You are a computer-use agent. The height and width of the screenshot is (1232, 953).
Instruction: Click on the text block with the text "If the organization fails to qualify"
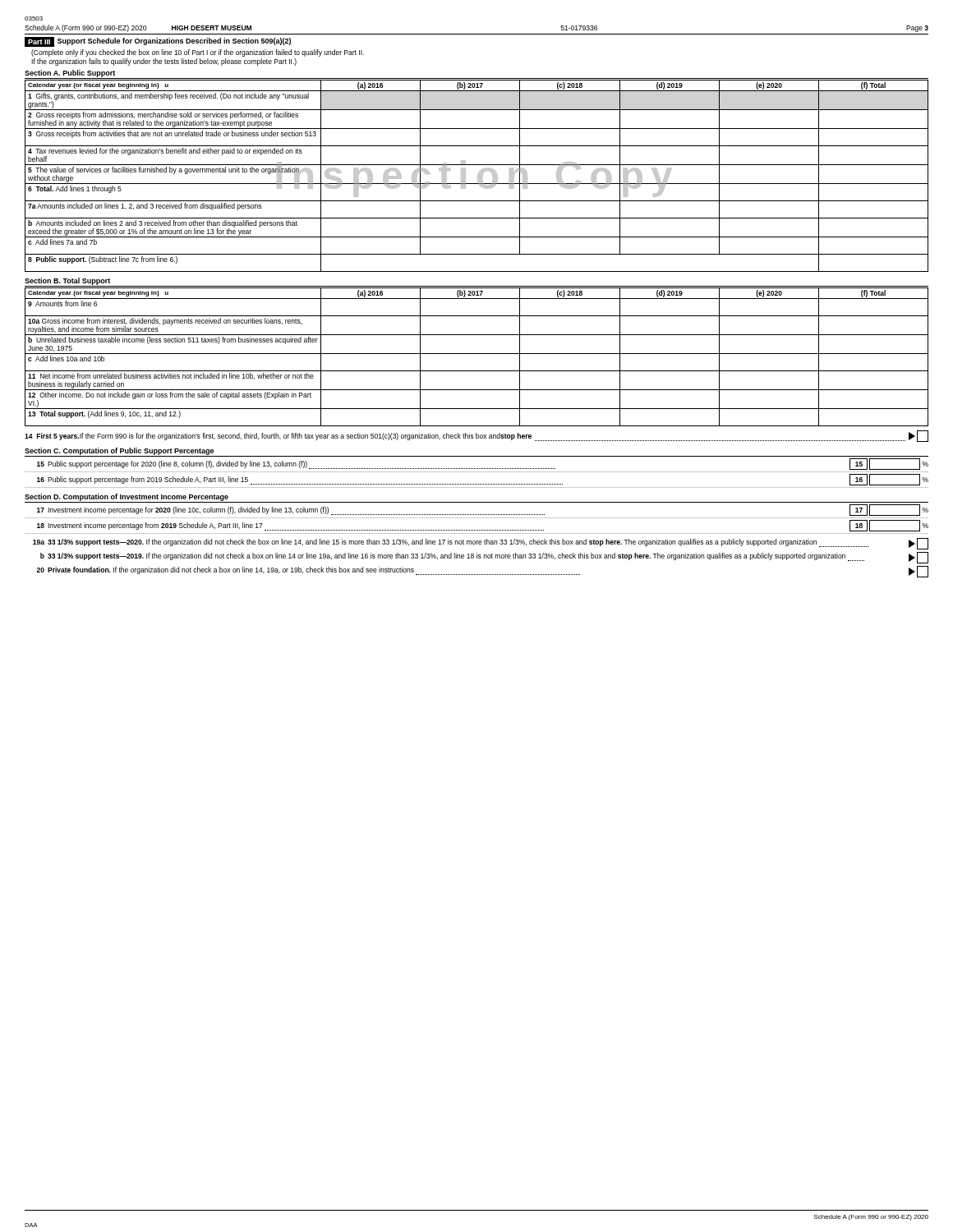pos(164,62)
